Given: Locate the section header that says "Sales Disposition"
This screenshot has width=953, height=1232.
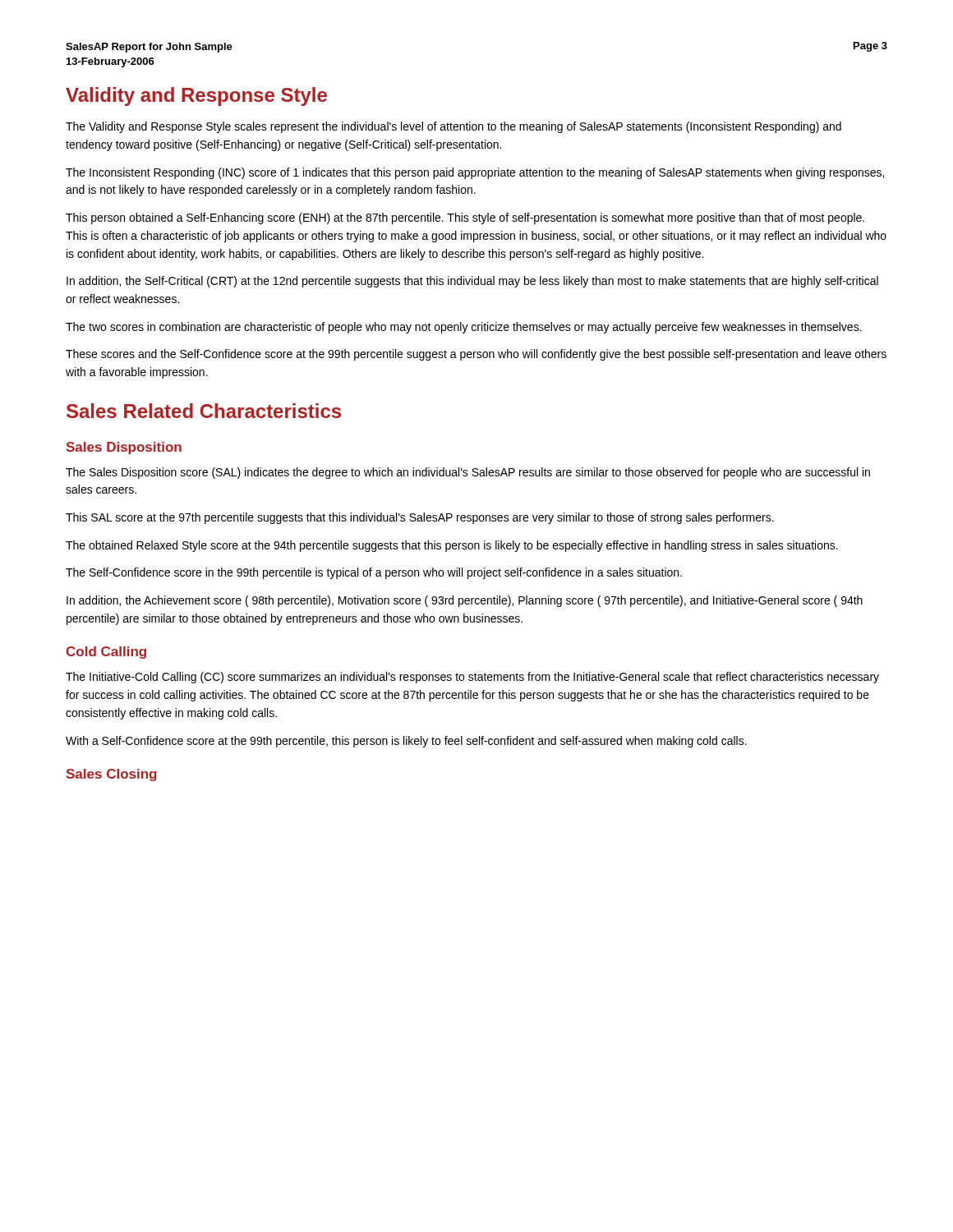Looking at the screenshot, I should click(x=124, y=448).
